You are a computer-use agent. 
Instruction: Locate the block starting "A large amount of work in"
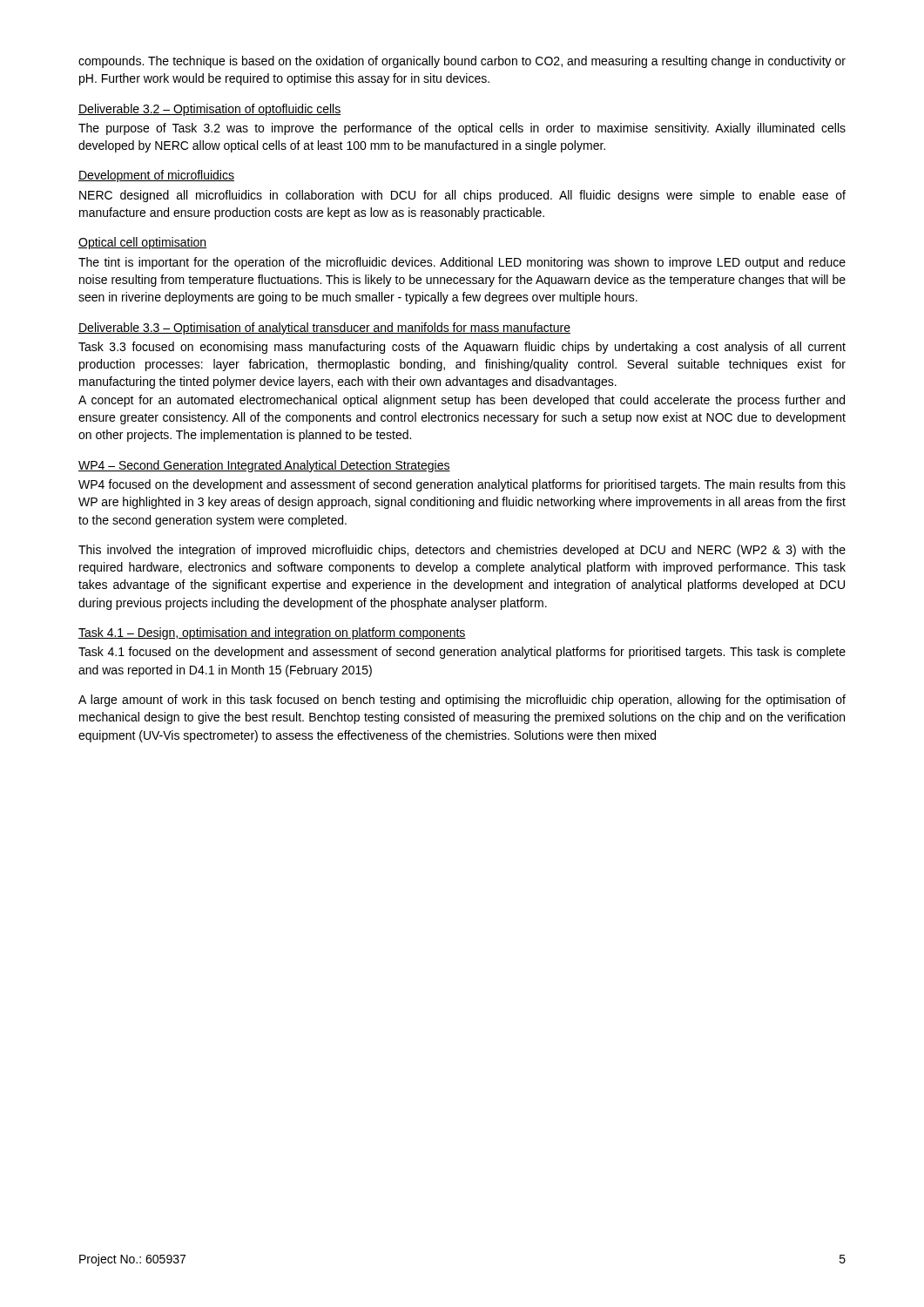[462, 717]
